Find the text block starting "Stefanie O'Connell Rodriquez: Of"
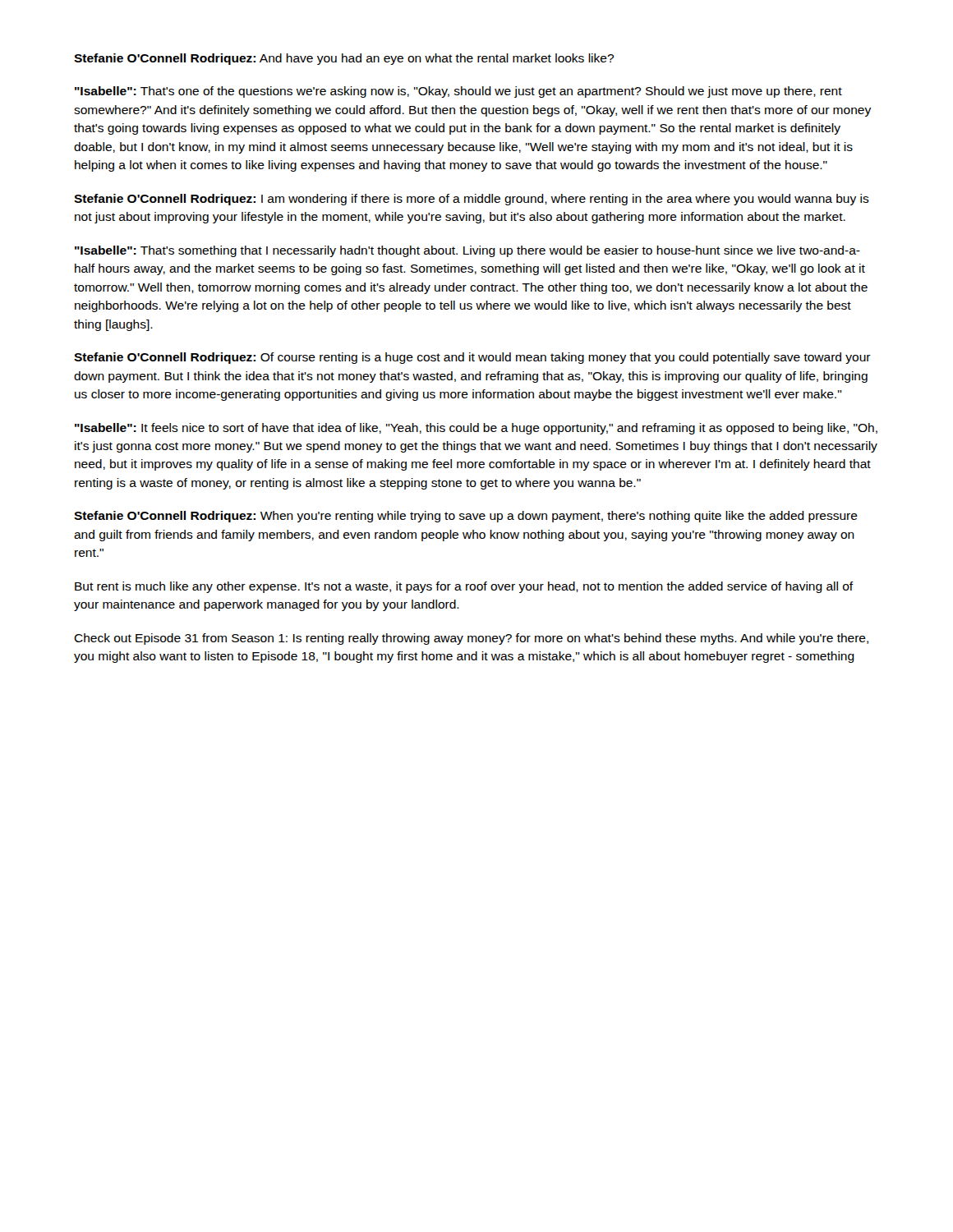The image size is (953, 1232). [472, 375]
